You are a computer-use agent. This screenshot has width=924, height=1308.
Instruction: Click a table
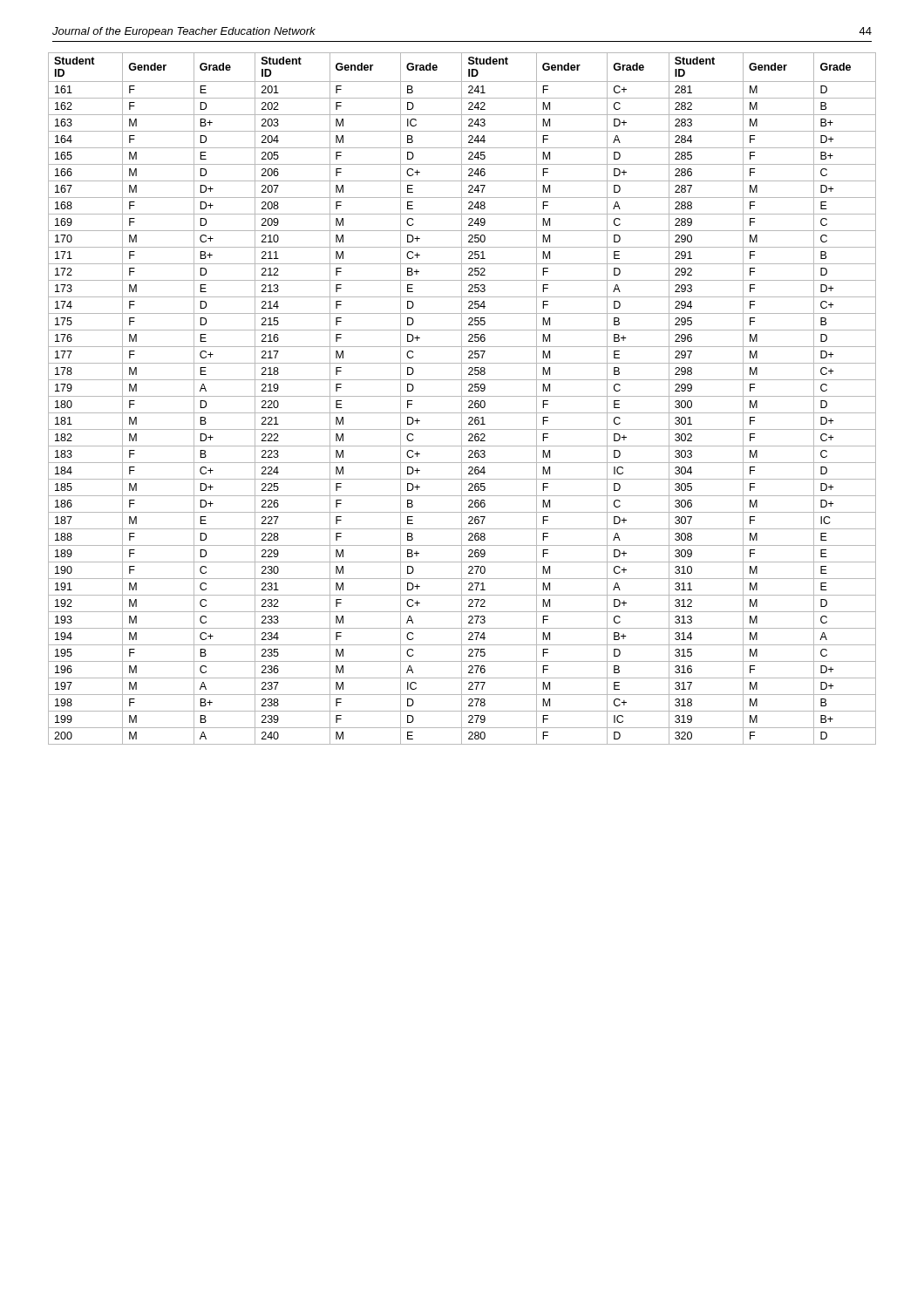(x=462, y=398)
